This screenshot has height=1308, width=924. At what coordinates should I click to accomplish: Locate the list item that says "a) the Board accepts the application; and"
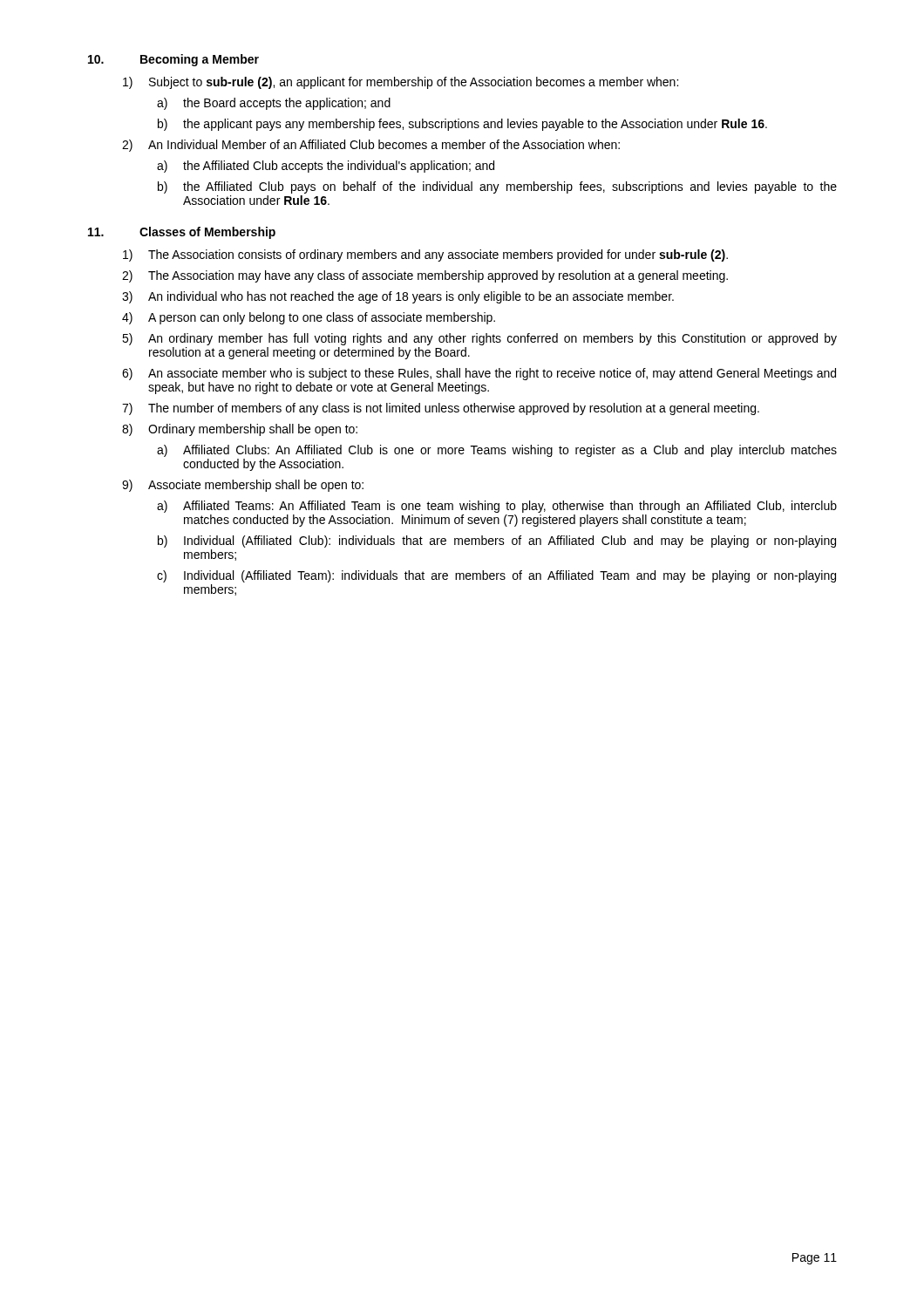pyautogui.click(x=274, y=104)
